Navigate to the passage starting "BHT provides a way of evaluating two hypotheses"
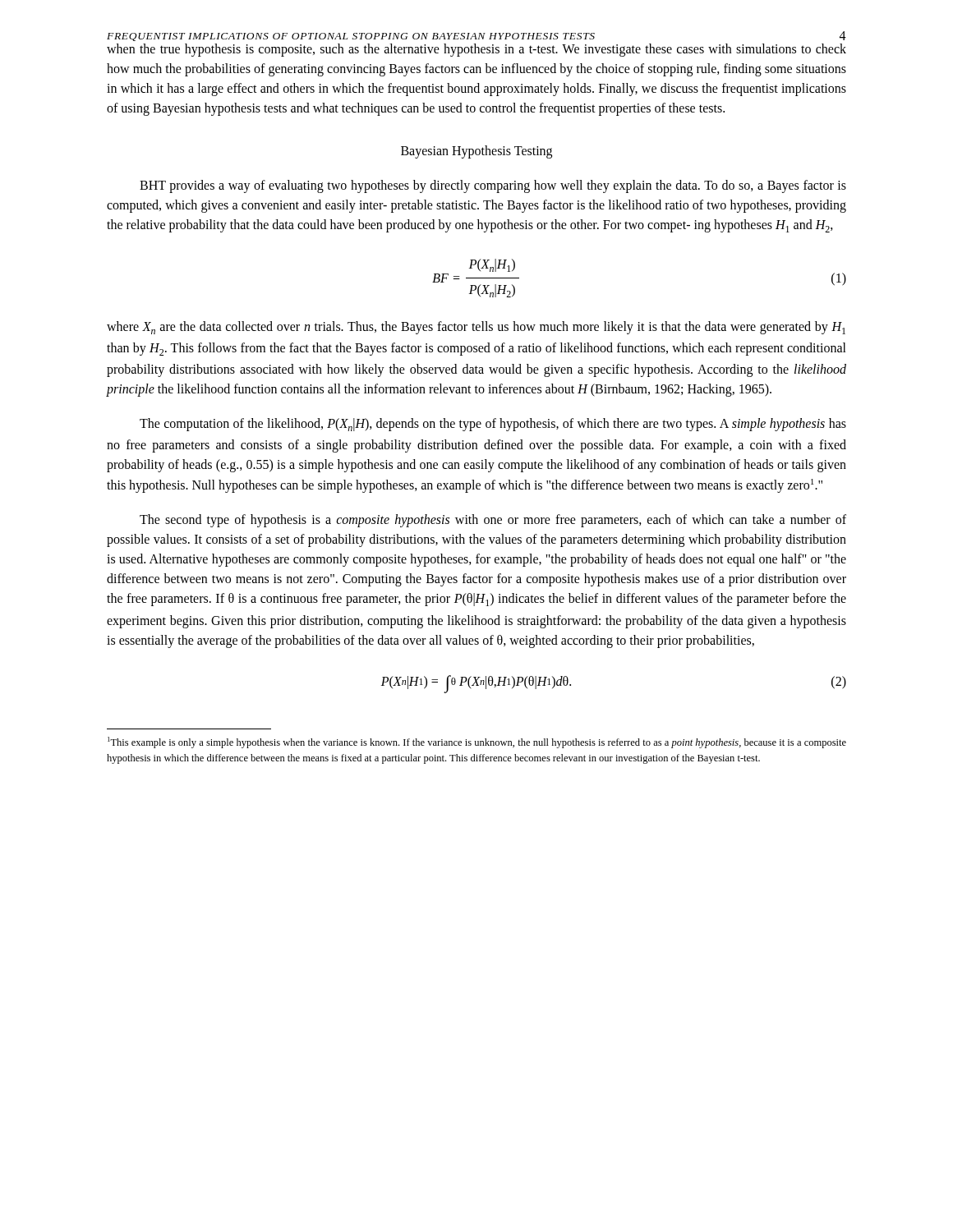 [x=476, y=206]
